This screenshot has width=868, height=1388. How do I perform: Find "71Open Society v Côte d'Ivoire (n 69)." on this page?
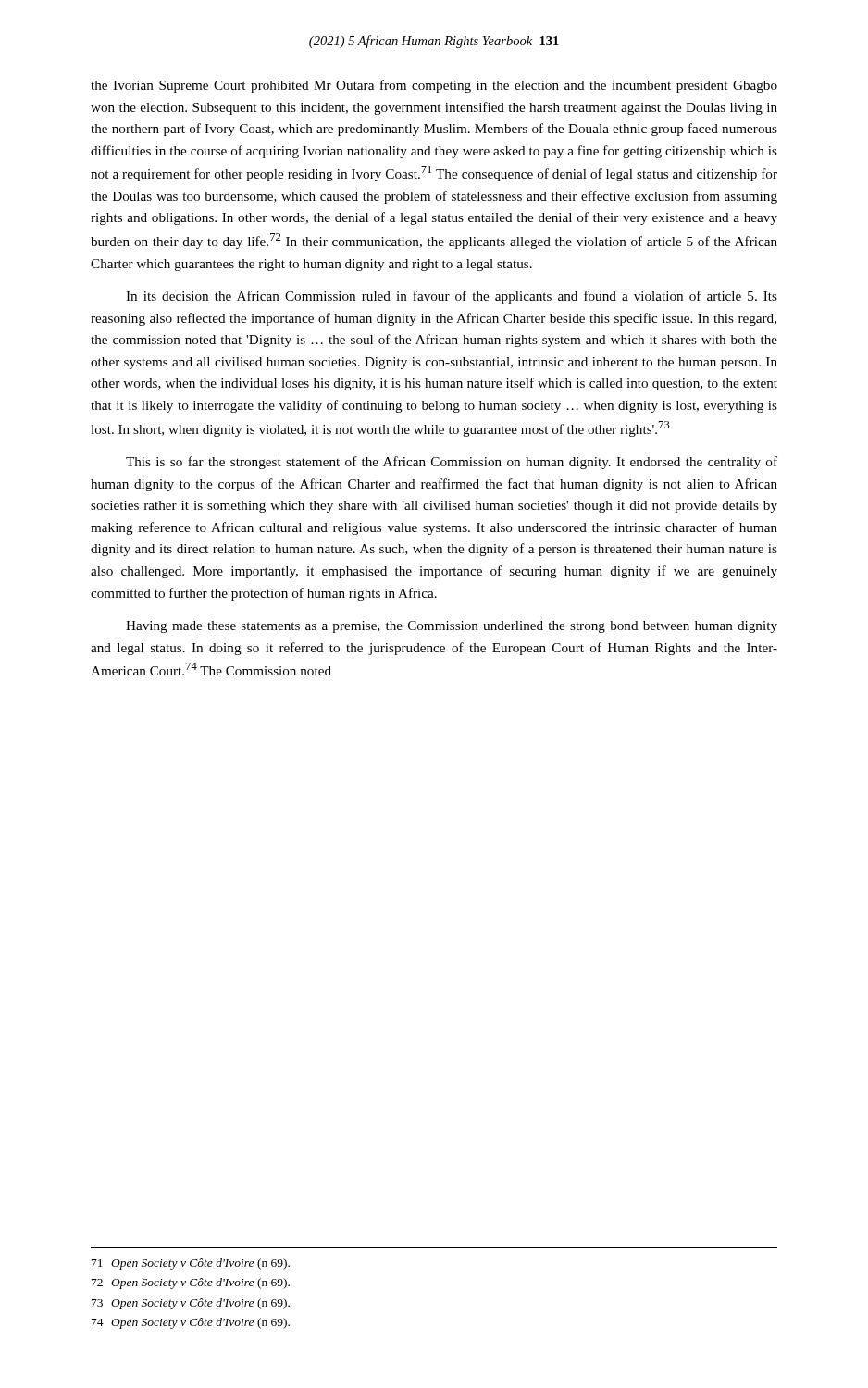point(191,1264)
